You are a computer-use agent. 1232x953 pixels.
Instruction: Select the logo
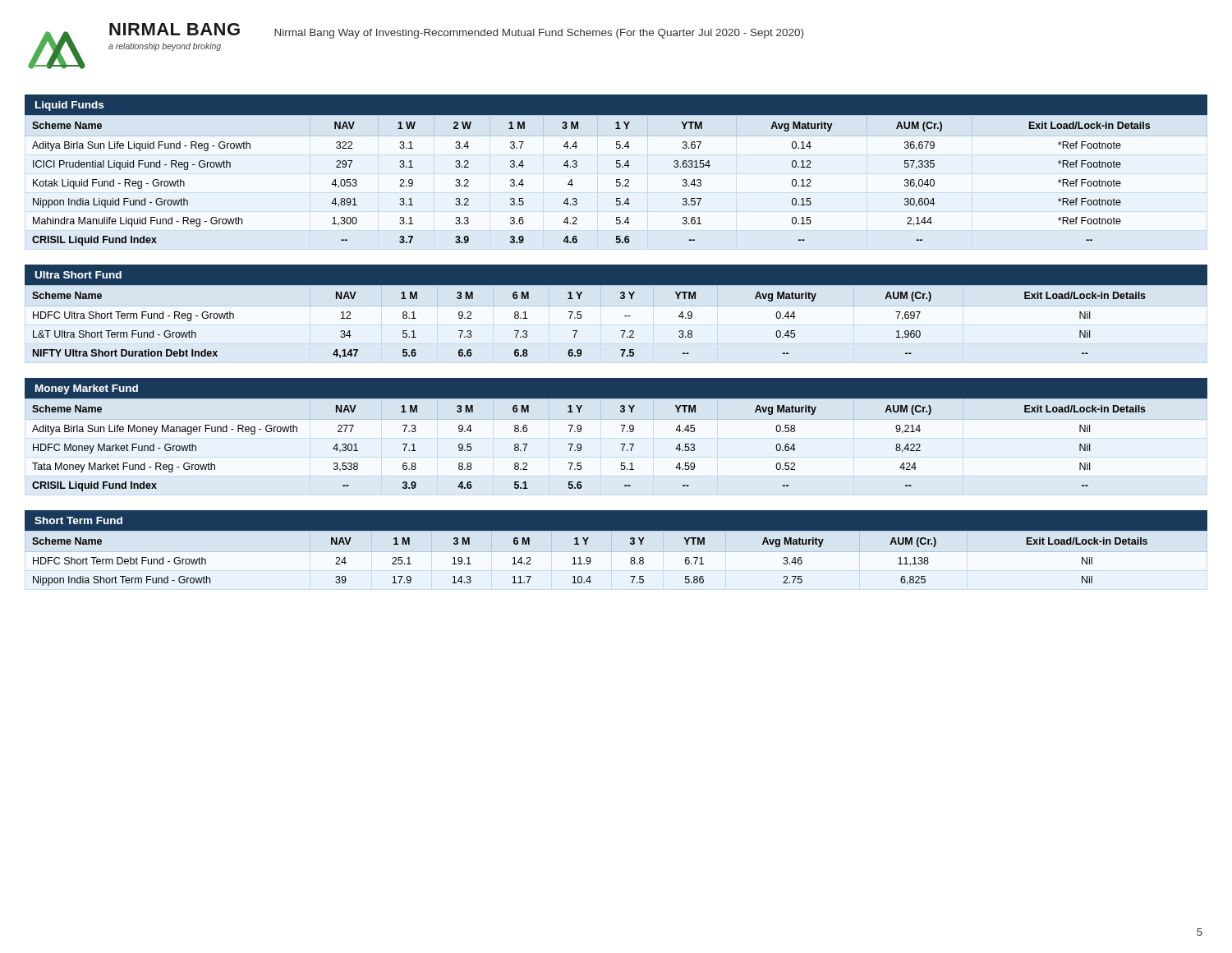coord(62,48)
